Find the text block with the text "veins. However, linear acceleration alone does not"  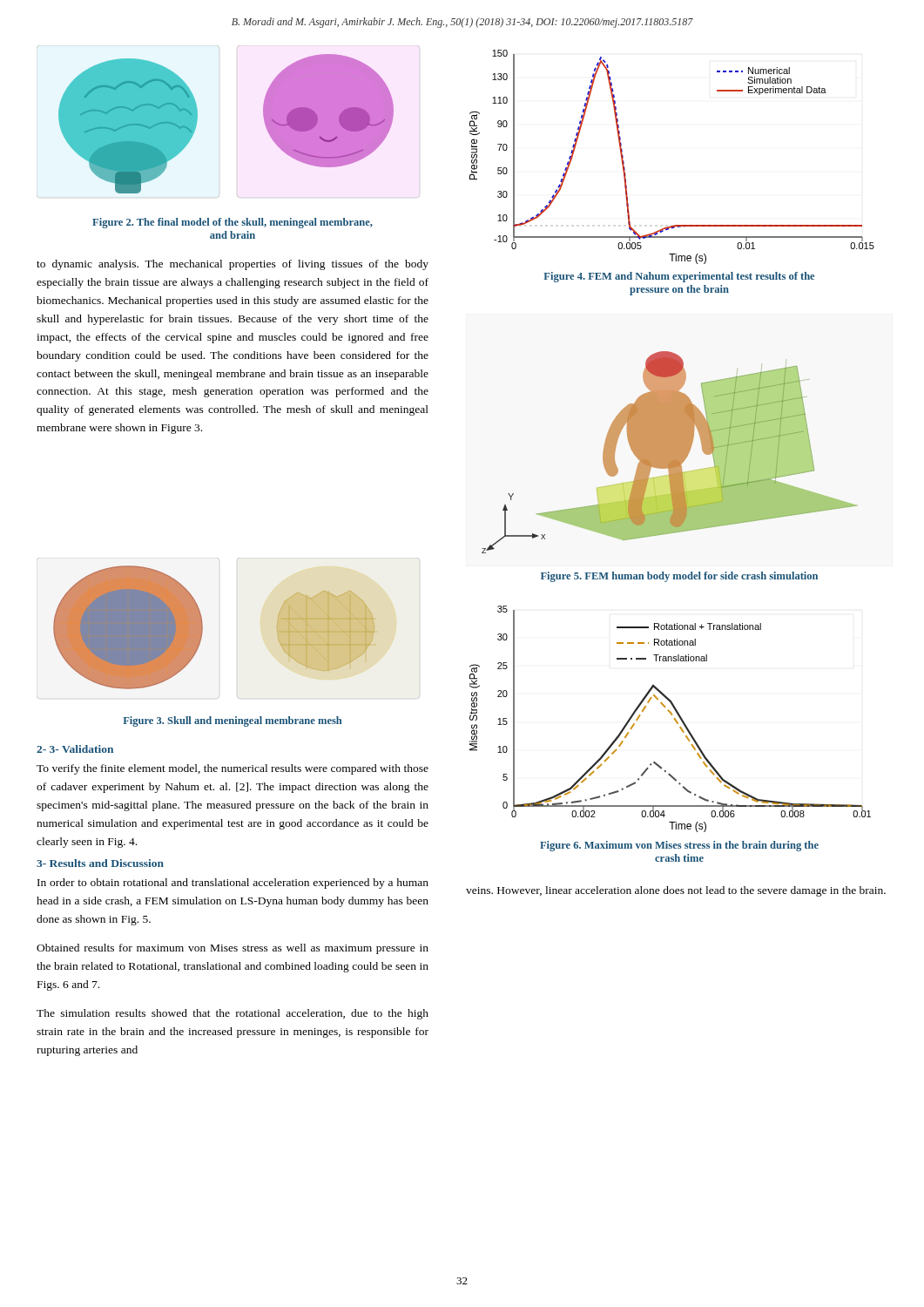click(x=676, y=890)
